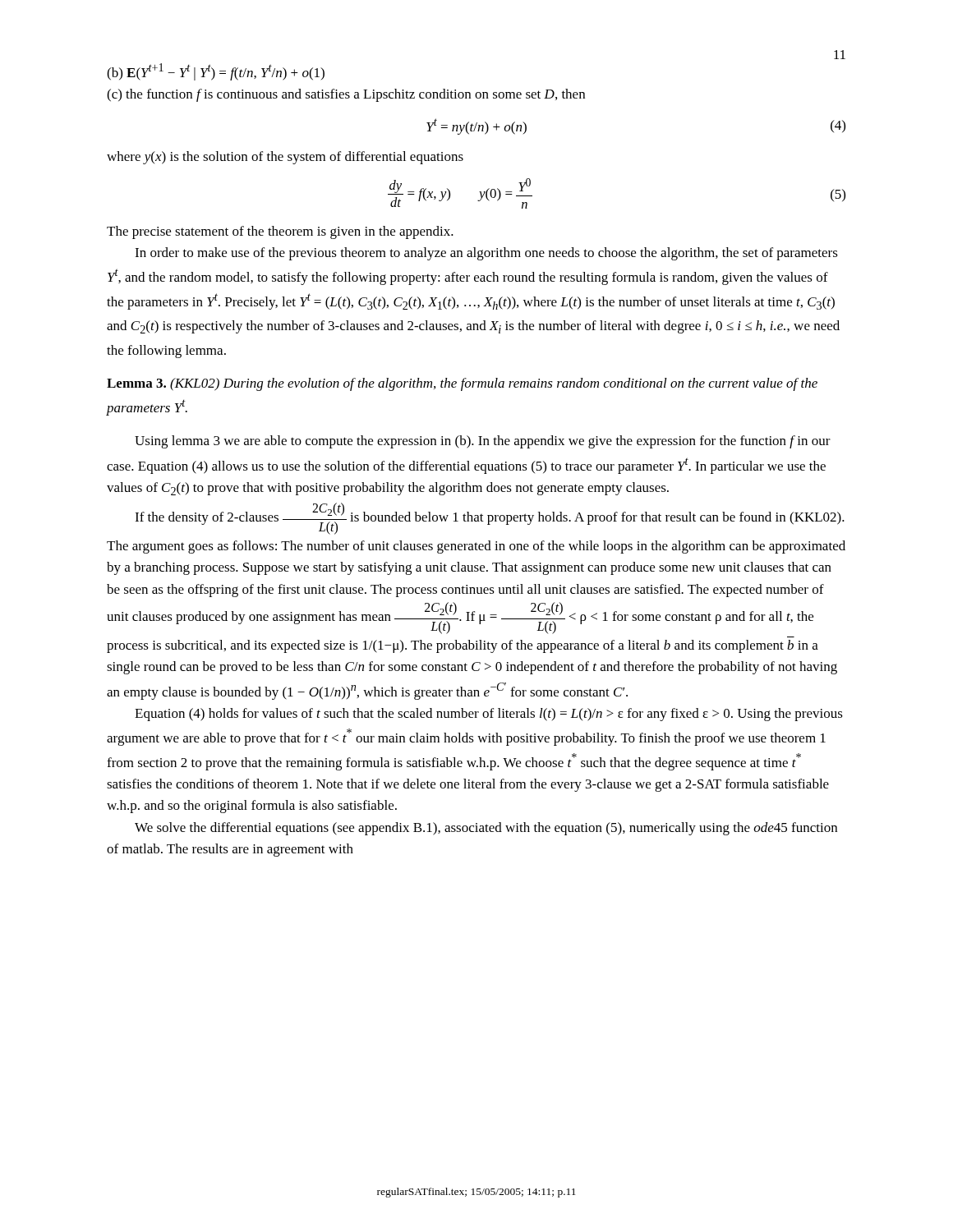Find the formula that reads "Yt = ny(t/n) + o(n)"
This screenshot has width=953, height=1232.
point(476,126)
